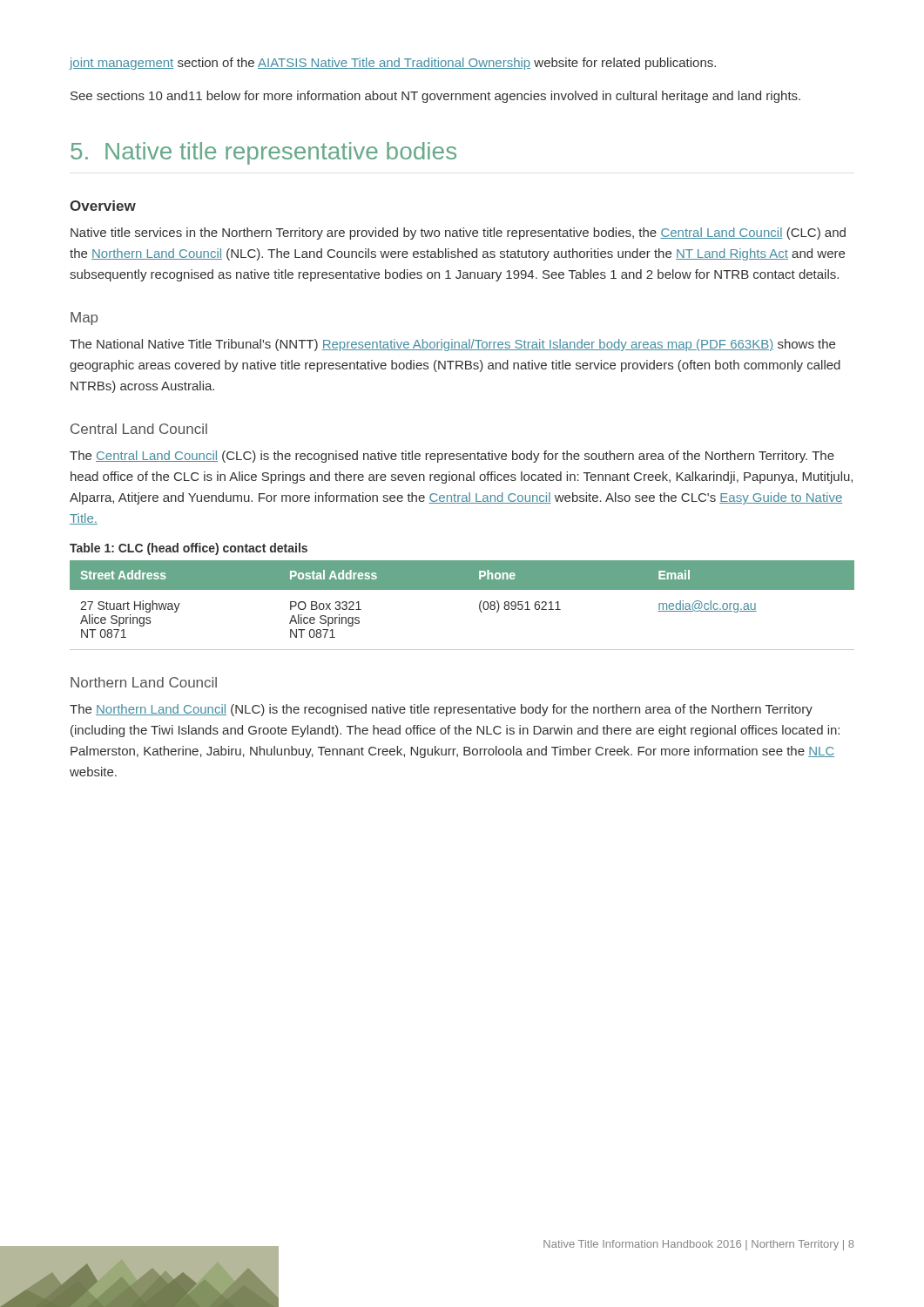Click on the text starting "Central Land Council"

click(139, 429)
